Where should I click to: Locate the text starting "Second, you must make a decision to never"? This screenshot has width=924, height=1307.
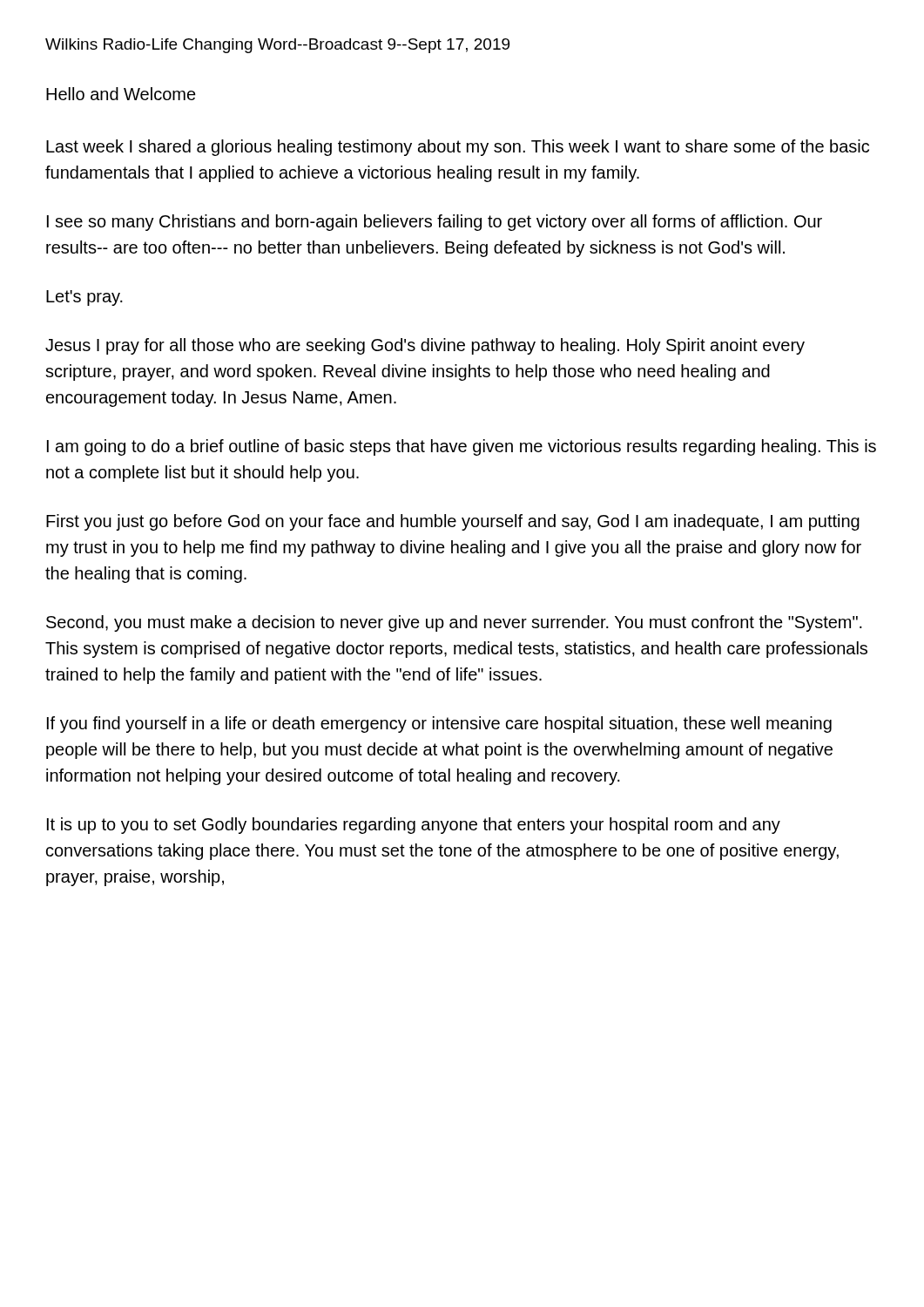(457, 648)
